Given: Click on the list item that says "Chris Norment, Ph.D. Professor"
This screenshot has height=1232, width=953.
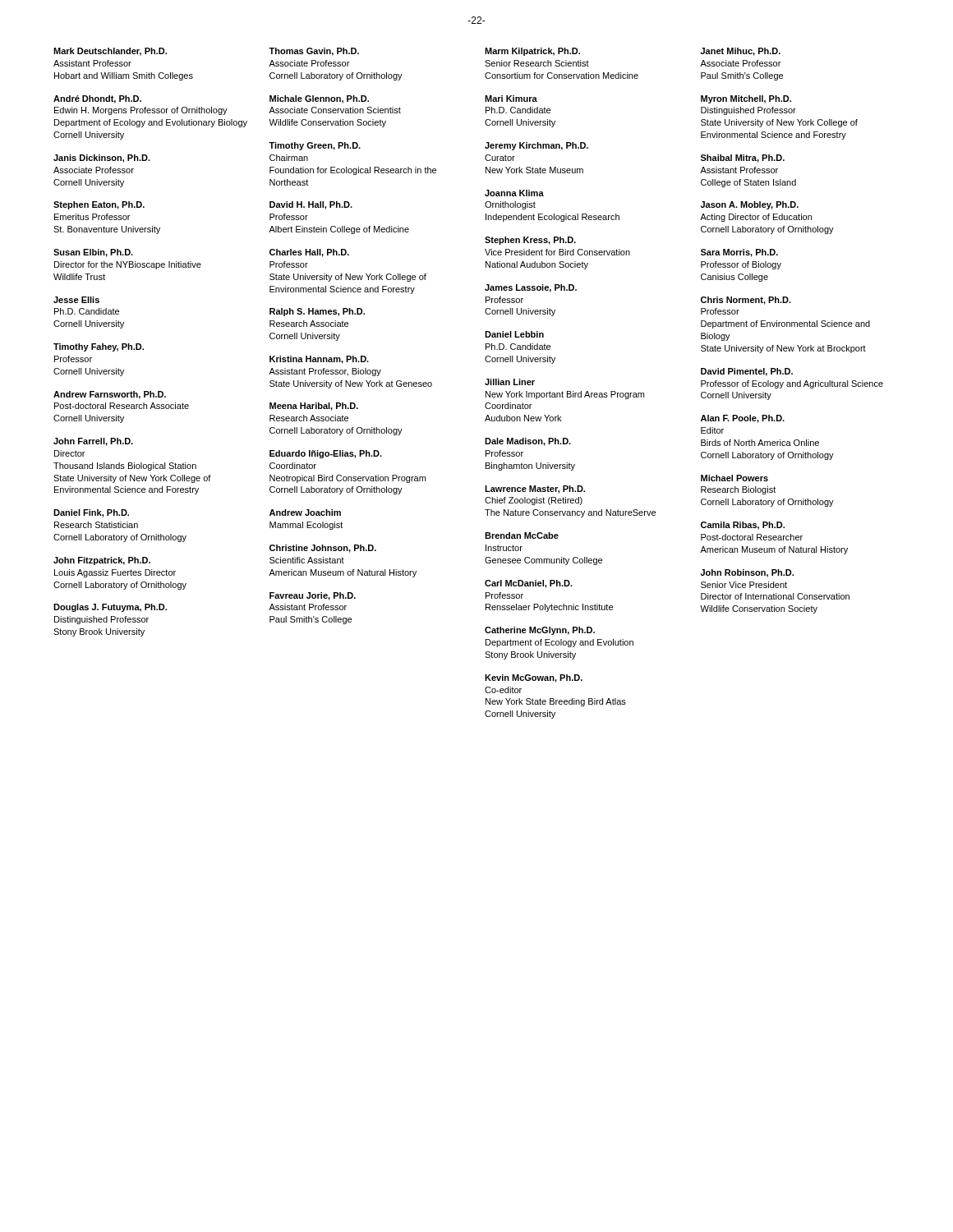Looking at the screenshot, I should tap(785, 324).
